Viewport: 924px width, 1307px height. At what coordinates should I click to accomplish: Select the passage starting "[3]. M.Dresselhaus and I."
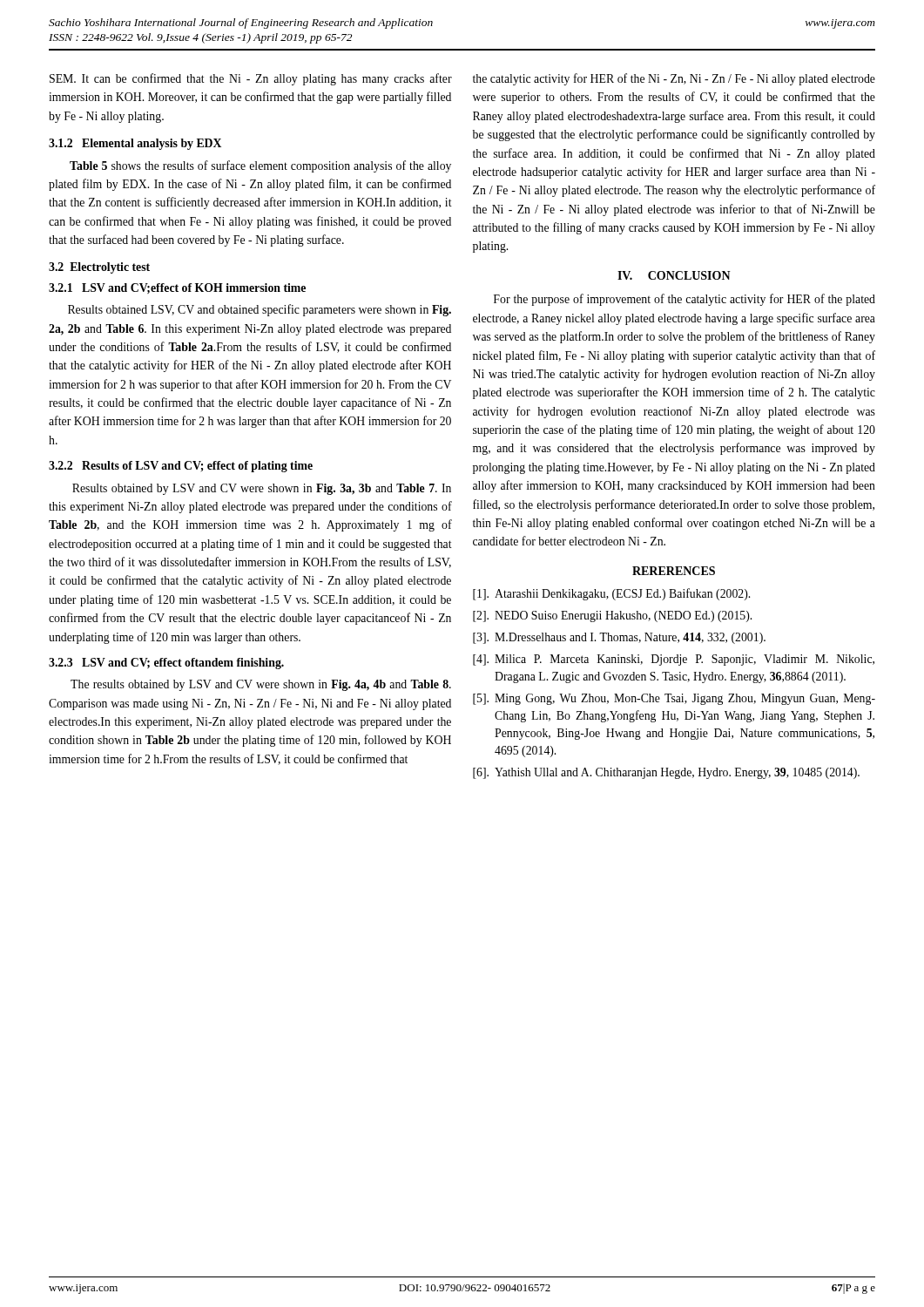(x=619, y=638)
